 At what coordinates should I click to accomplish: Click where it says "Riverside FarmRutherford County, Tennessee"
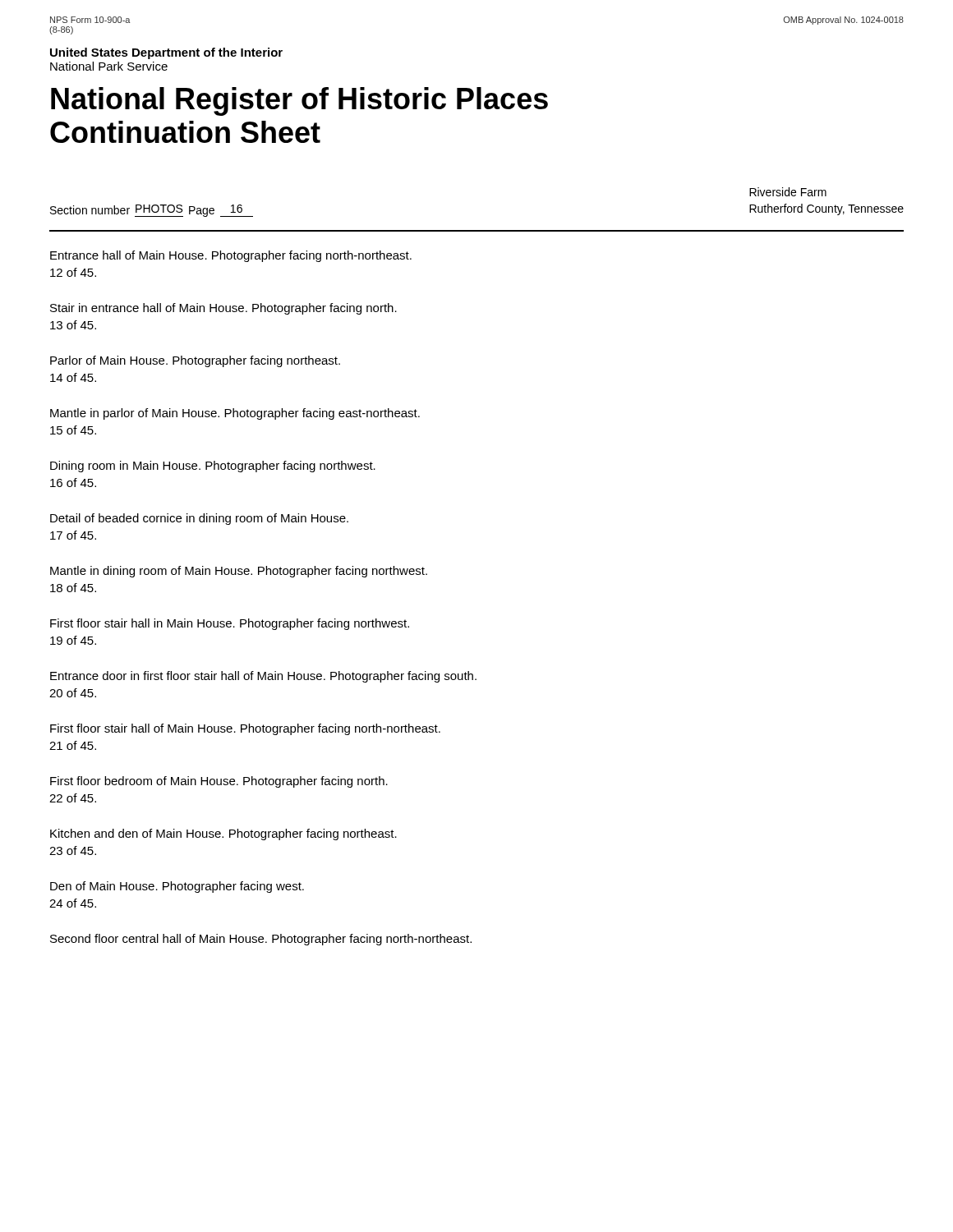coord(826,200)
